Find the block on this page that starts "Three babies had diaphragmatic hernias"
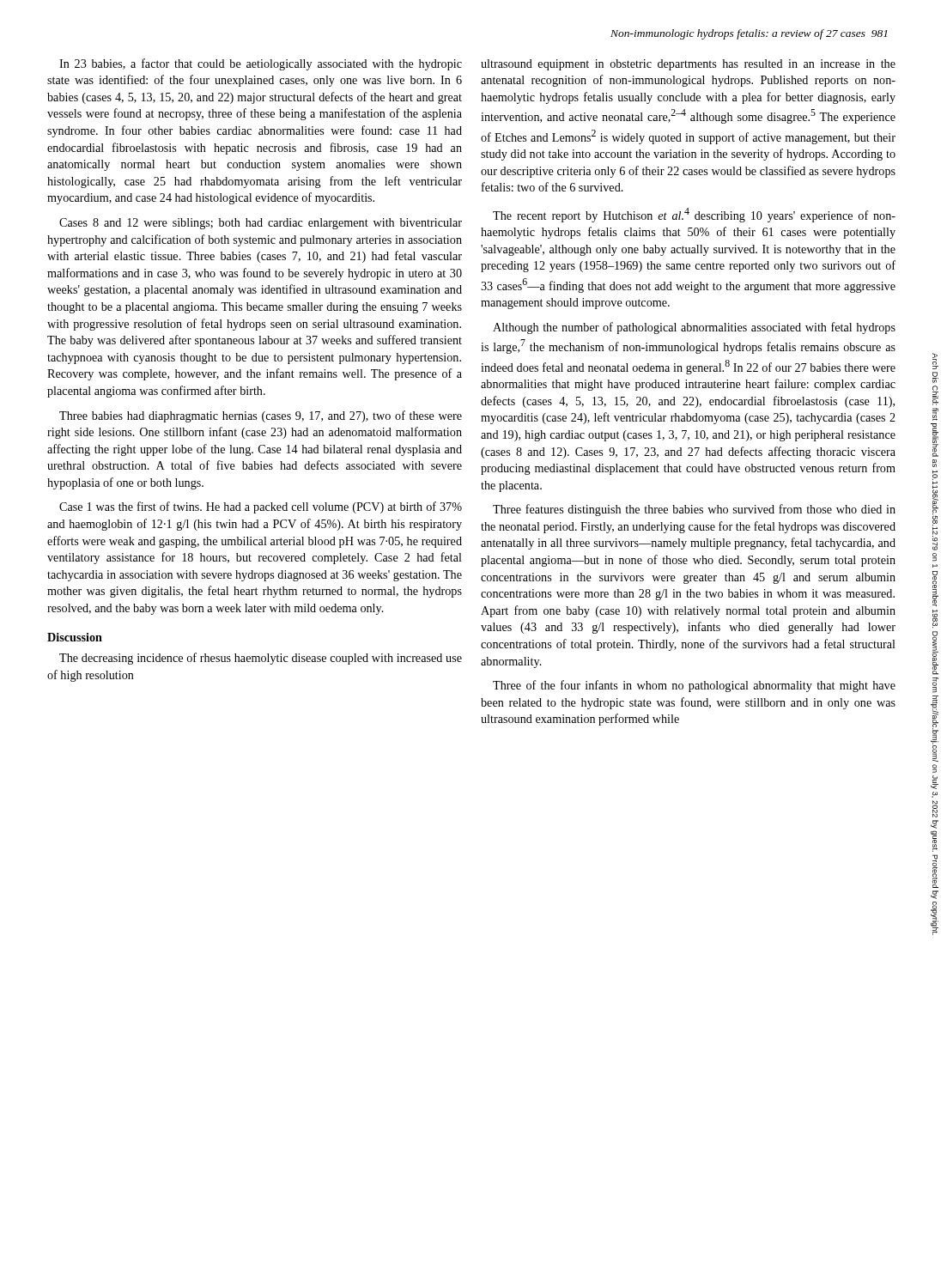The image size is (947, 1288). tap(255, 449)
